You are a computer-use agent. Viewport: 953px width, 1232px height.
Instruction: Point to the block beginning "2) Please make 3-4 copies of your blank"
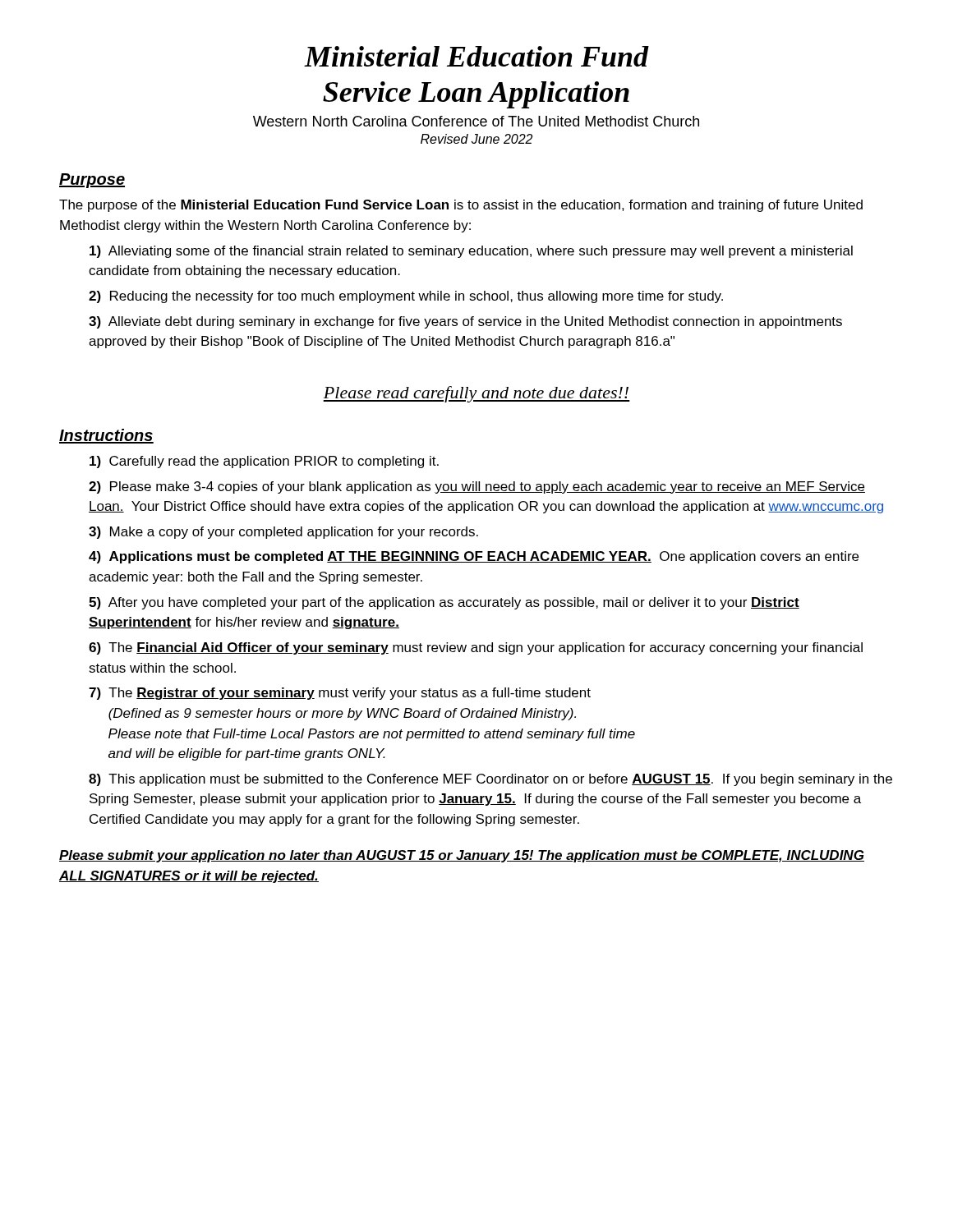pos(487,496)
